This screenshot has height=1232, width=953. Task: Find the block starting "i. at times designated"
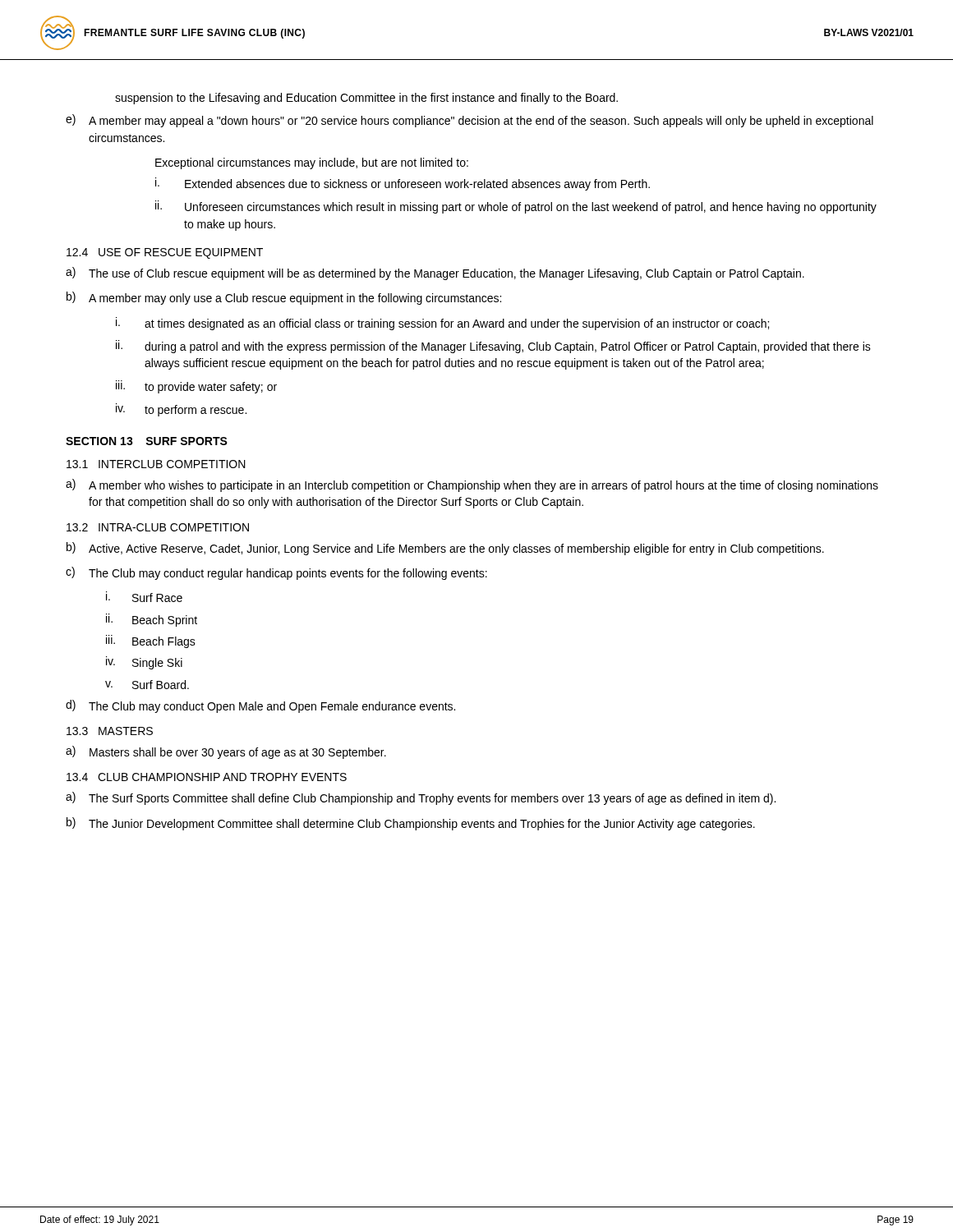click(x=501, y=323)
